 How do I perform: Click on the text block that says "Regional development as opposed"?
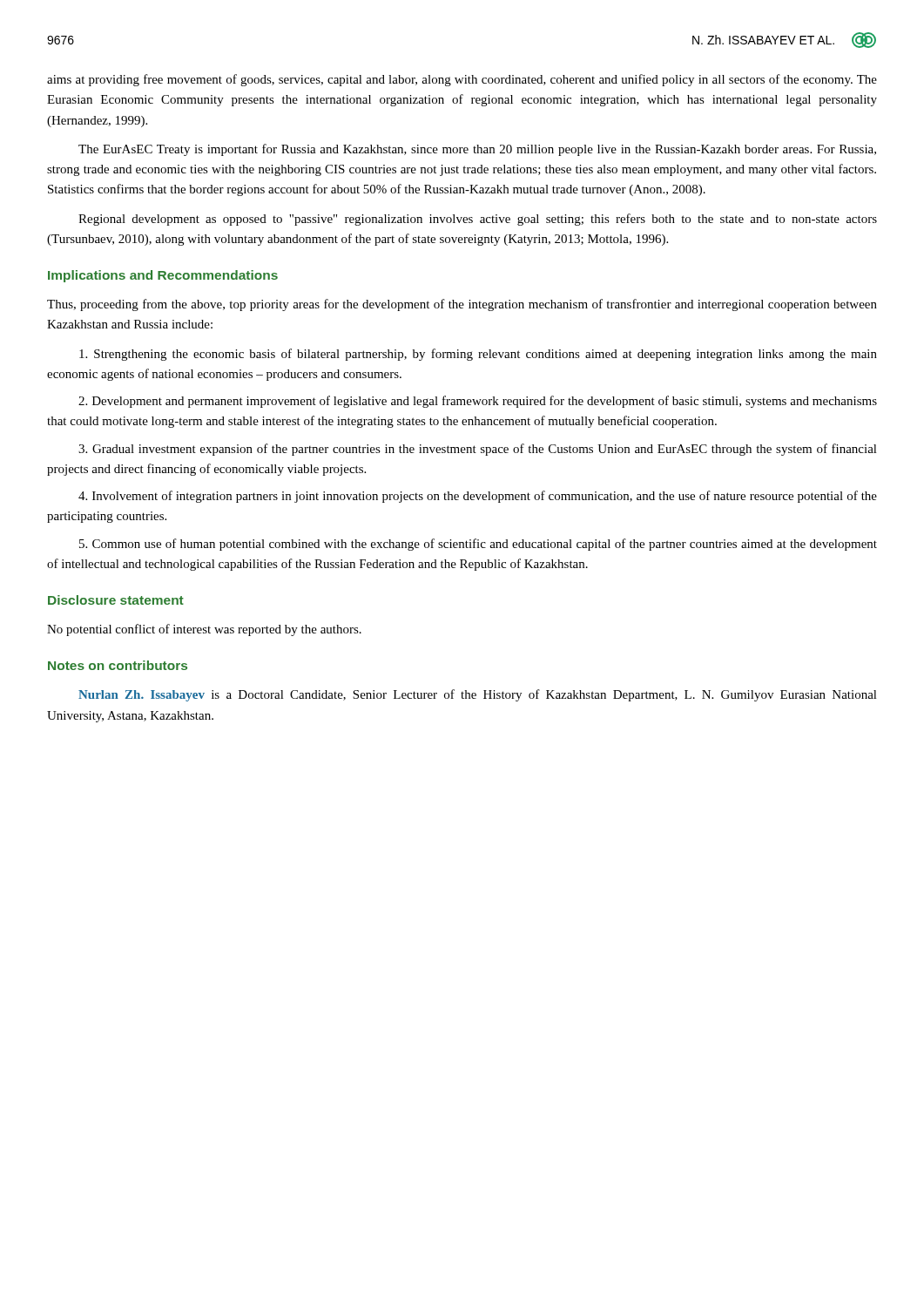(x=462, y=228)
